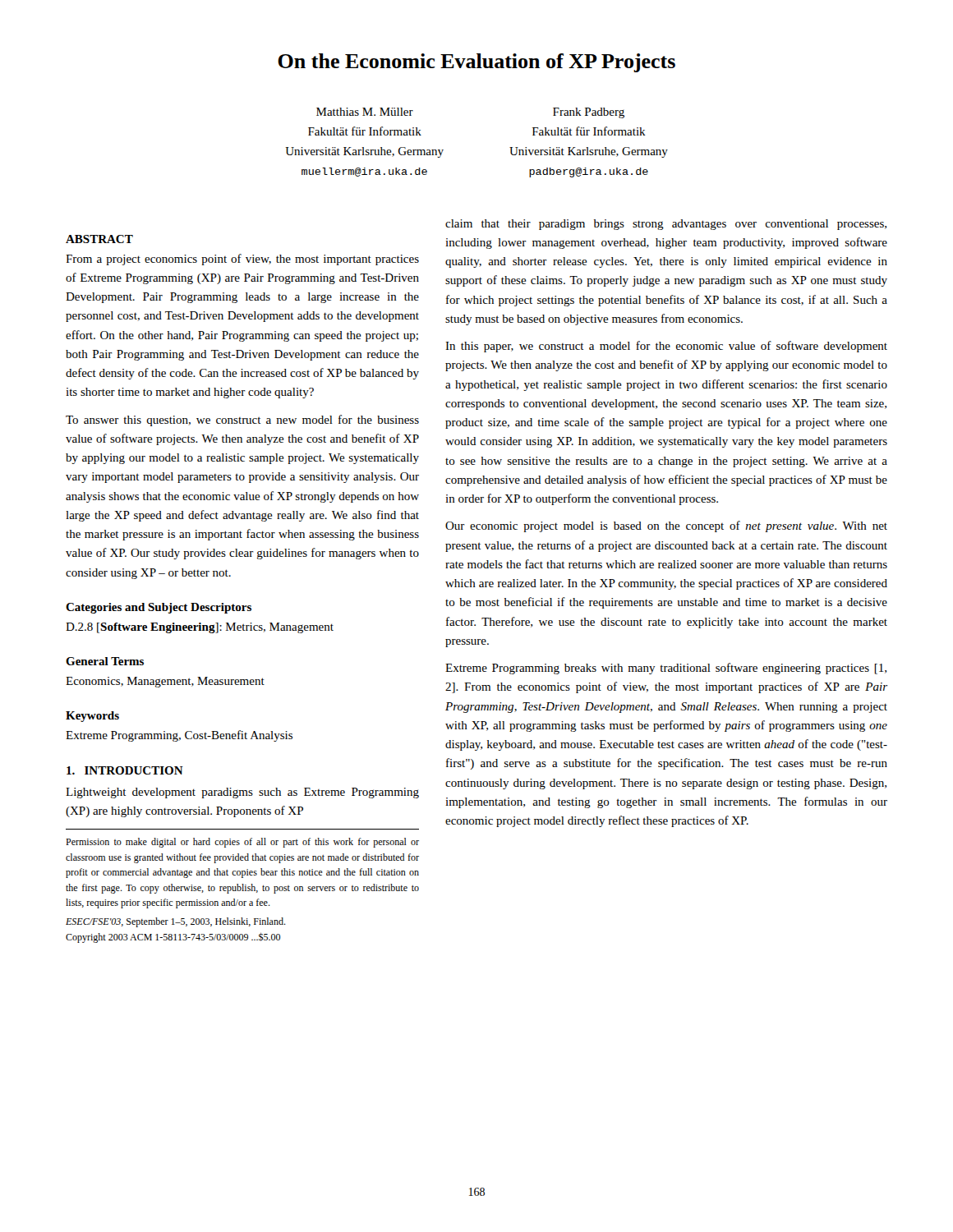The height and width of the screenshot is (1232, 953).
Task: Where does it say "On the Economic Evaluation of XP Projects"?
Action: [x=476, y=61]
